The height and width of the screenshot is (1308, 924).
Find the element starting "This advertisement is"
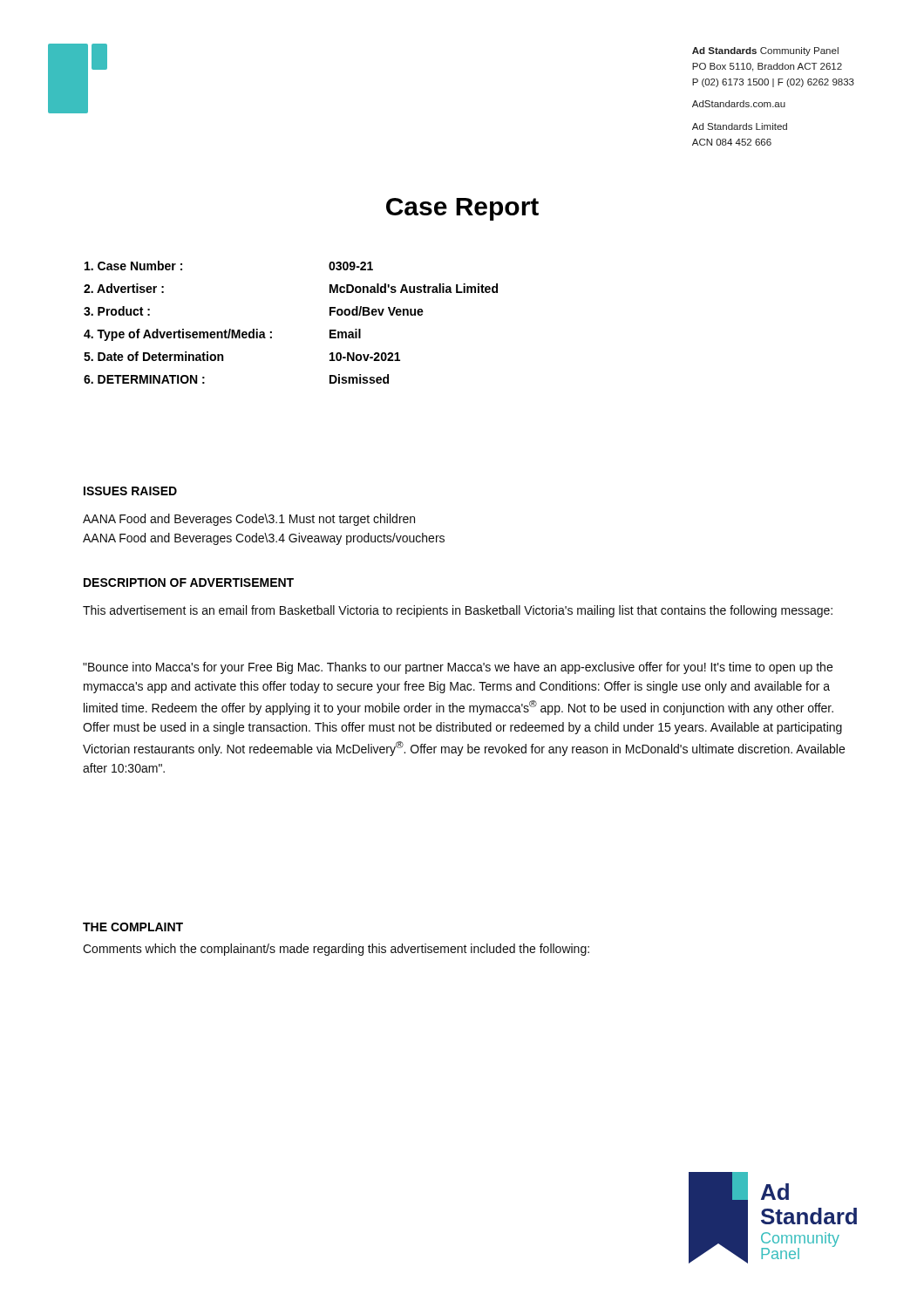click(x=458, y=610)
